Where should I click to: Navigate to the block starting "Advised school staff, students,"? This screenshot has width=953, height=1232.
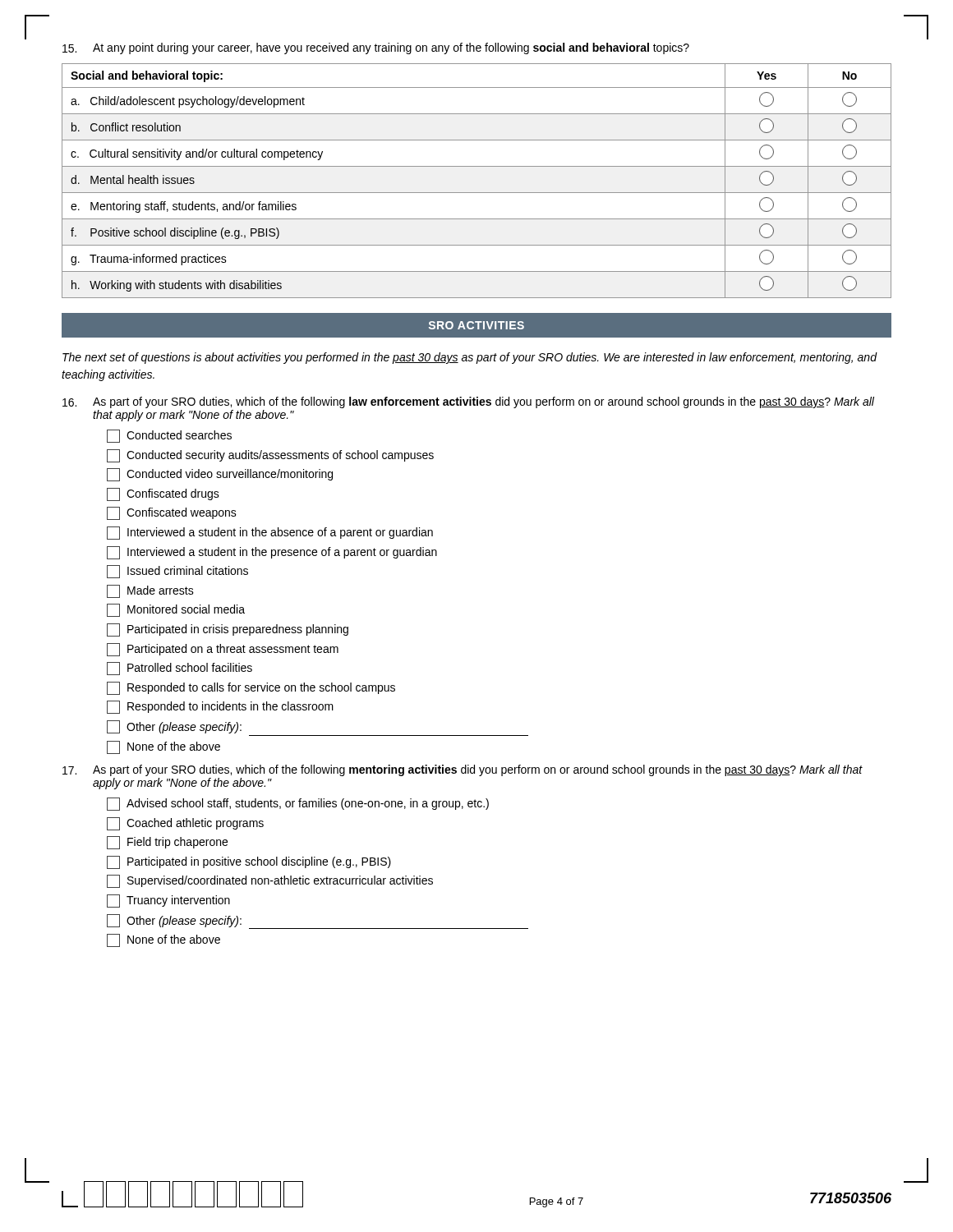point(298,804)
